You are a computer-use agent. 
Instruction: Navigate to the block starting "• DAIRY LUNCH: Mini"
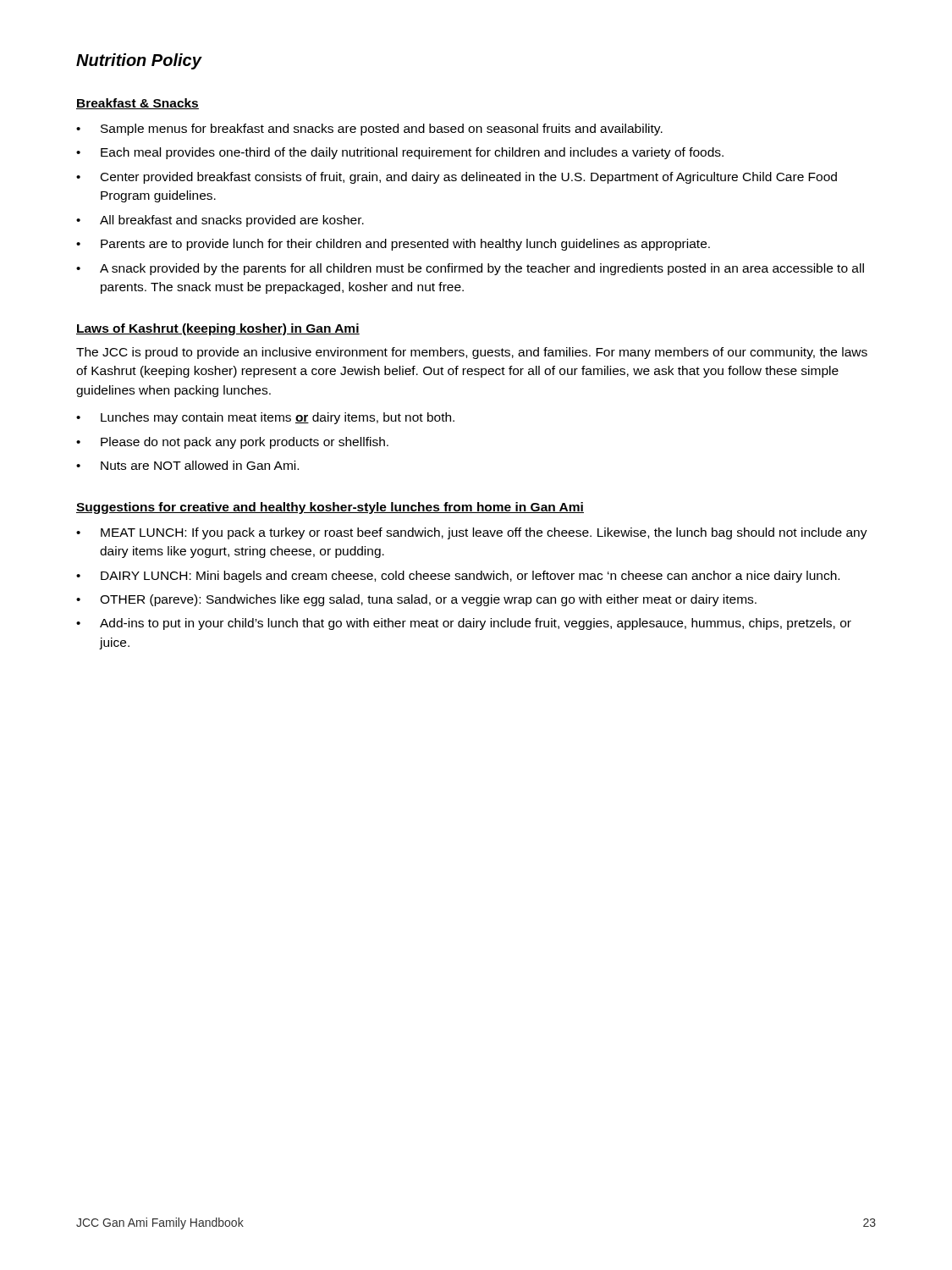click(476, 576)
